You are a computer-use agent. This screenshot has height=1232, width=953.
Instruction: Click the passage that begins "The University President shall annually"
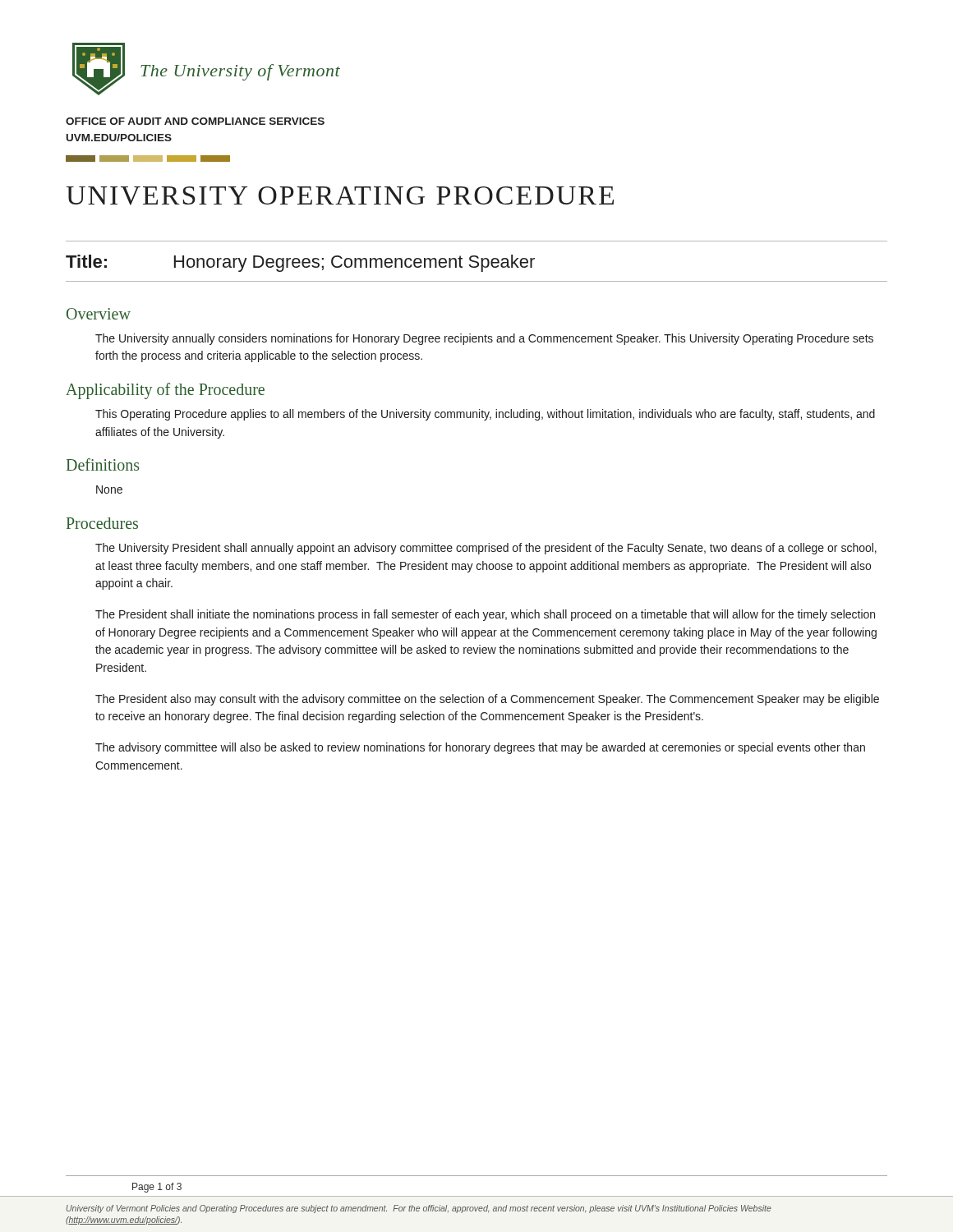pos(486,566)
